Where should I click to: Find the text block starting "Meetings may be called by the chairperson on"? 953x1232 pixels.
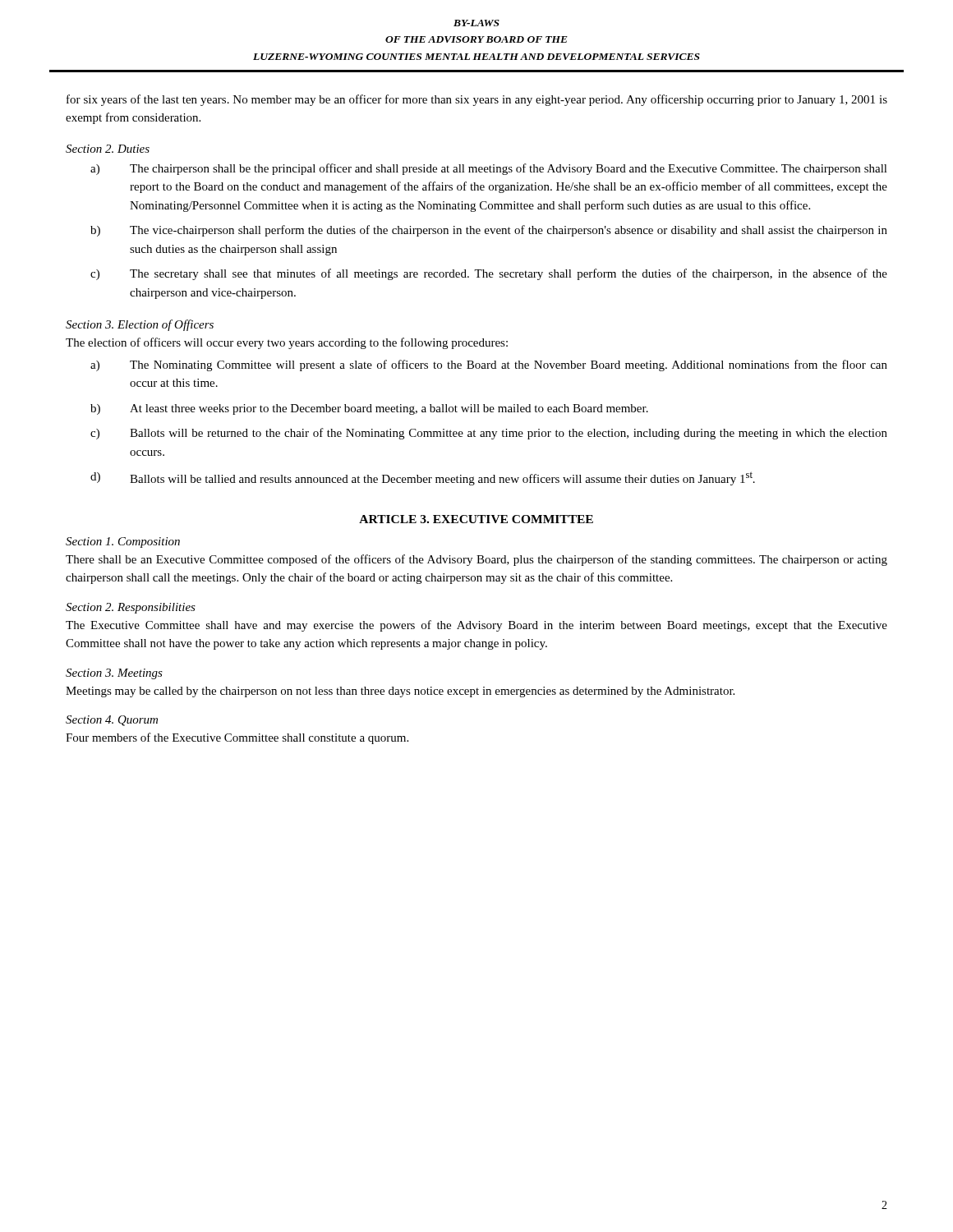(476, 691)
